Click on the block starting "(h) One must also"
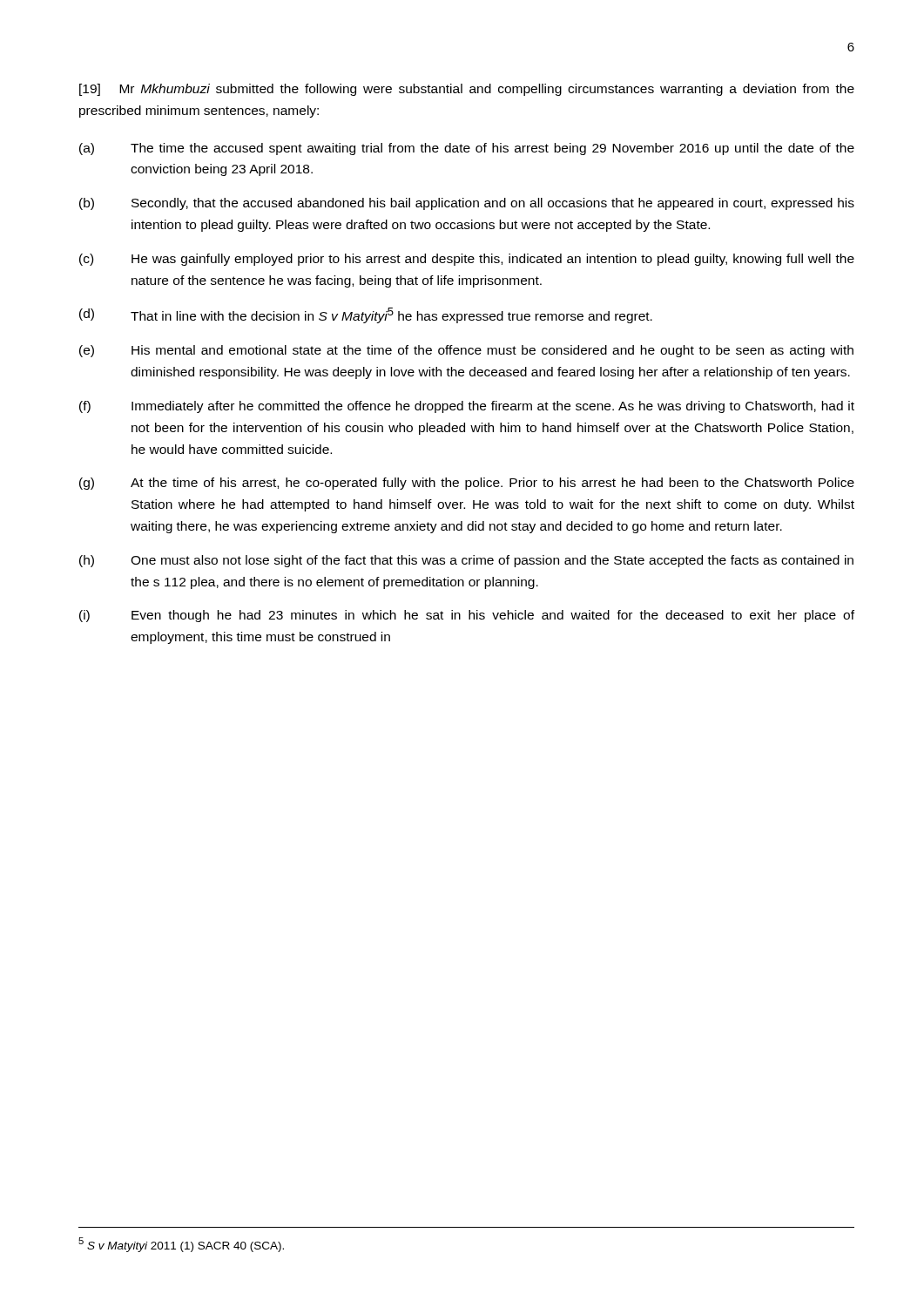The height and width of the screenshot is (1307, 924). [466, 571]
